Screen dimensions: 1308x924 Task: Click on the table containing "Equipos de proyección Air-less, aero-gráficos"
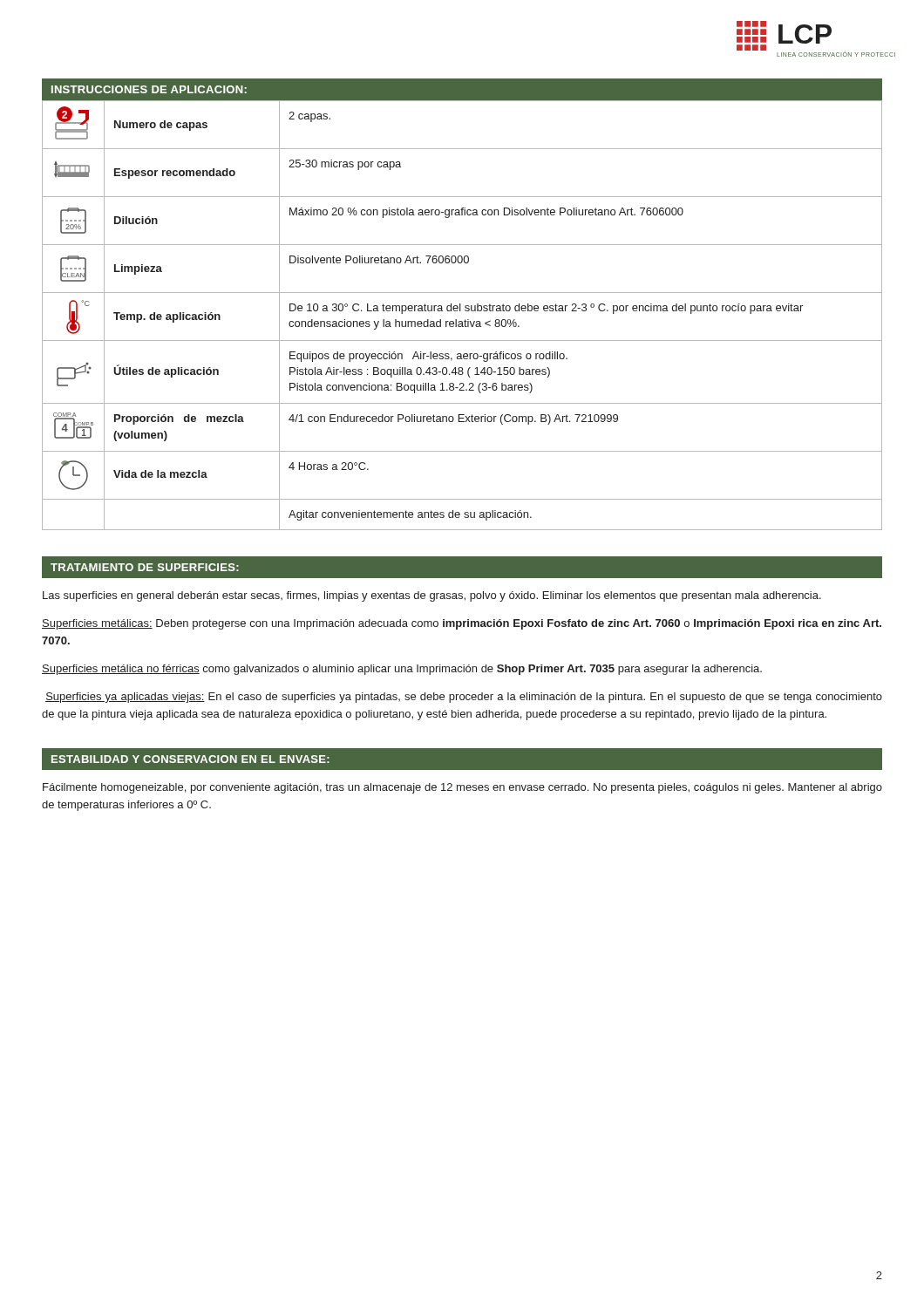point(462,315)
